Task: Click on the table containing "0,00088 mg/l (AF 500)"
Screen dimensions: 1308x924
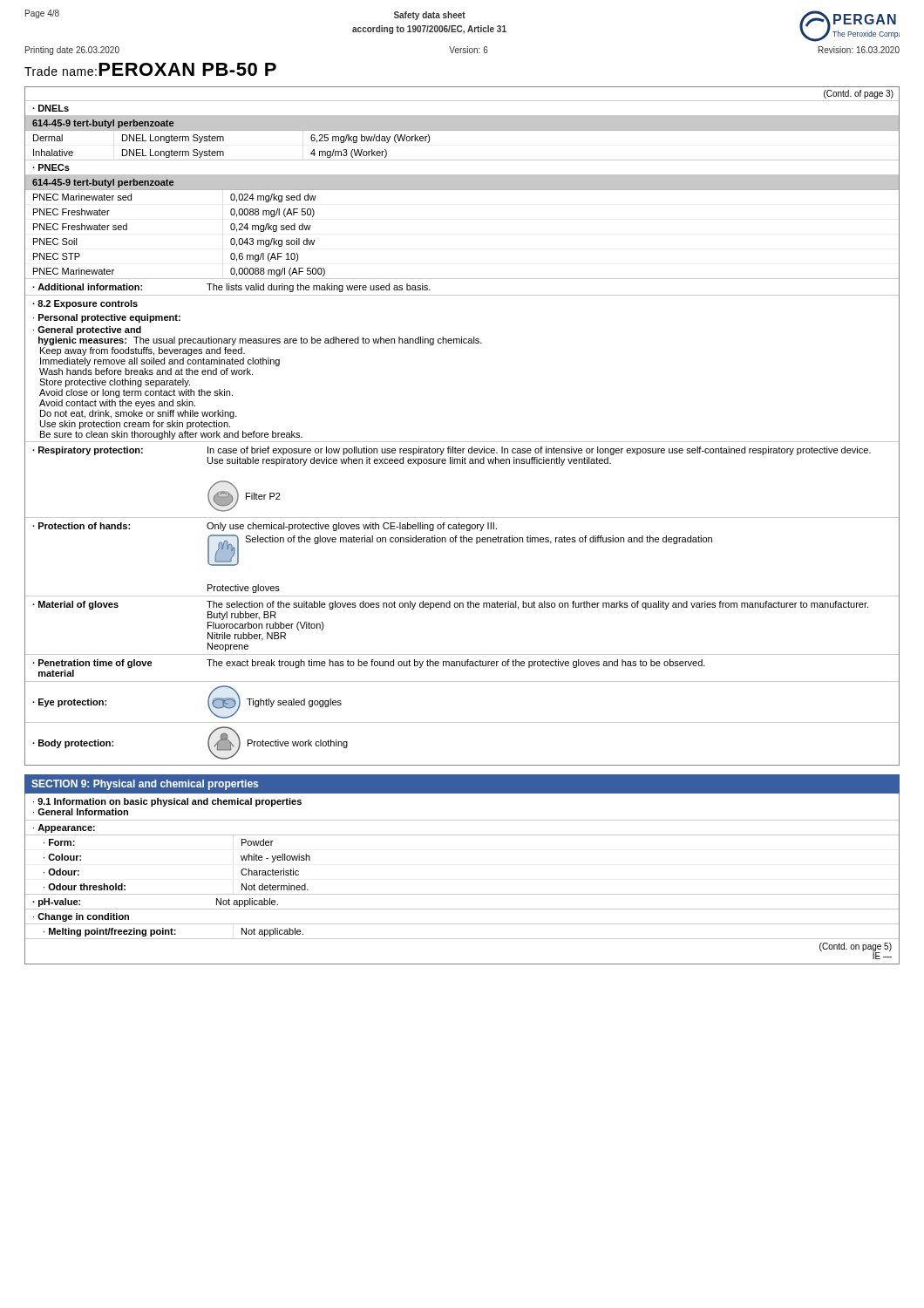Action: click(x=462, y=219)
